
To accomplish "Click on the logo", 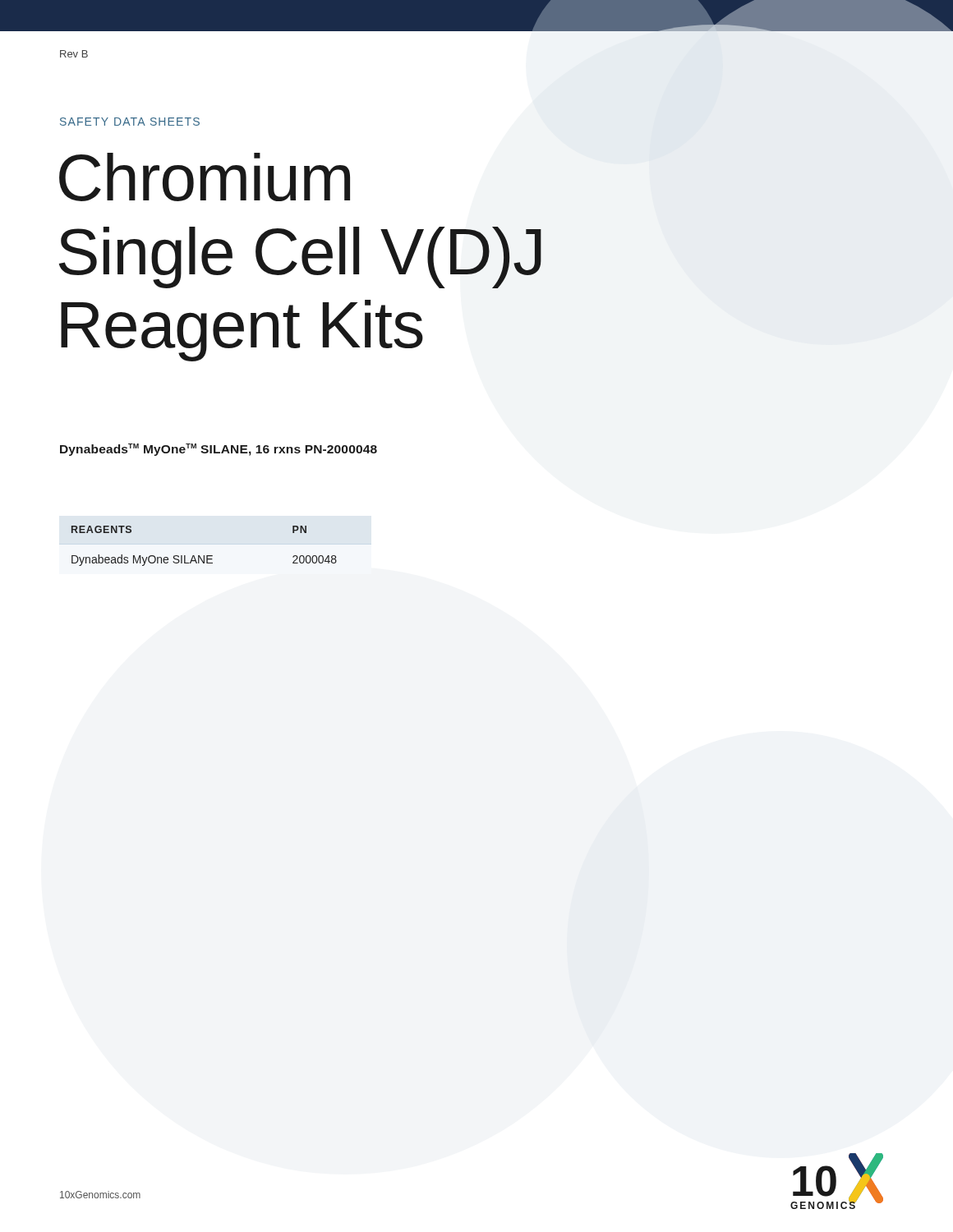I will pyautogui.click(x=844, y=1184).
